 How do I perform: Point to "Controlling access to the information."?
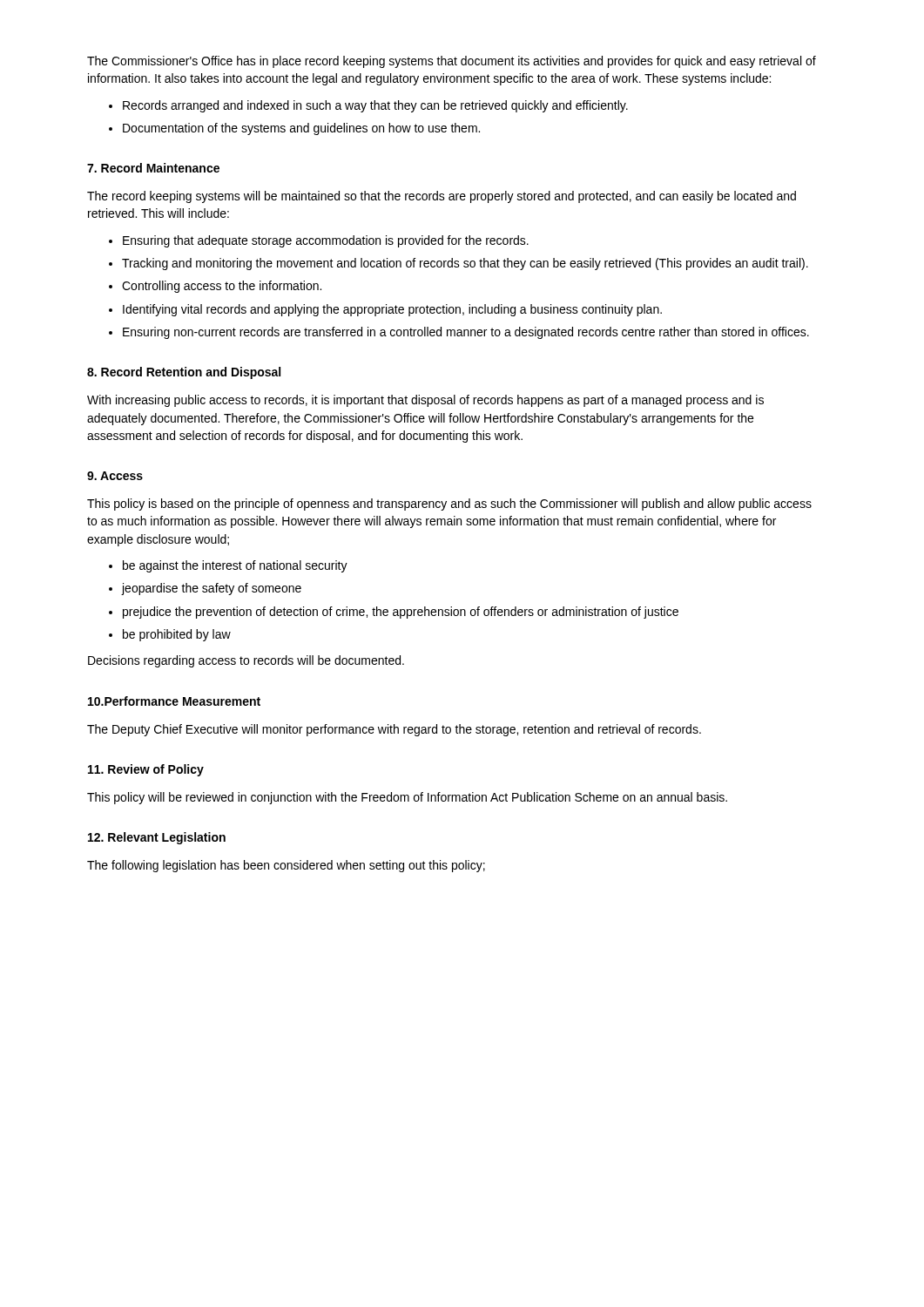pyautogui.click(x=222, y=286)
